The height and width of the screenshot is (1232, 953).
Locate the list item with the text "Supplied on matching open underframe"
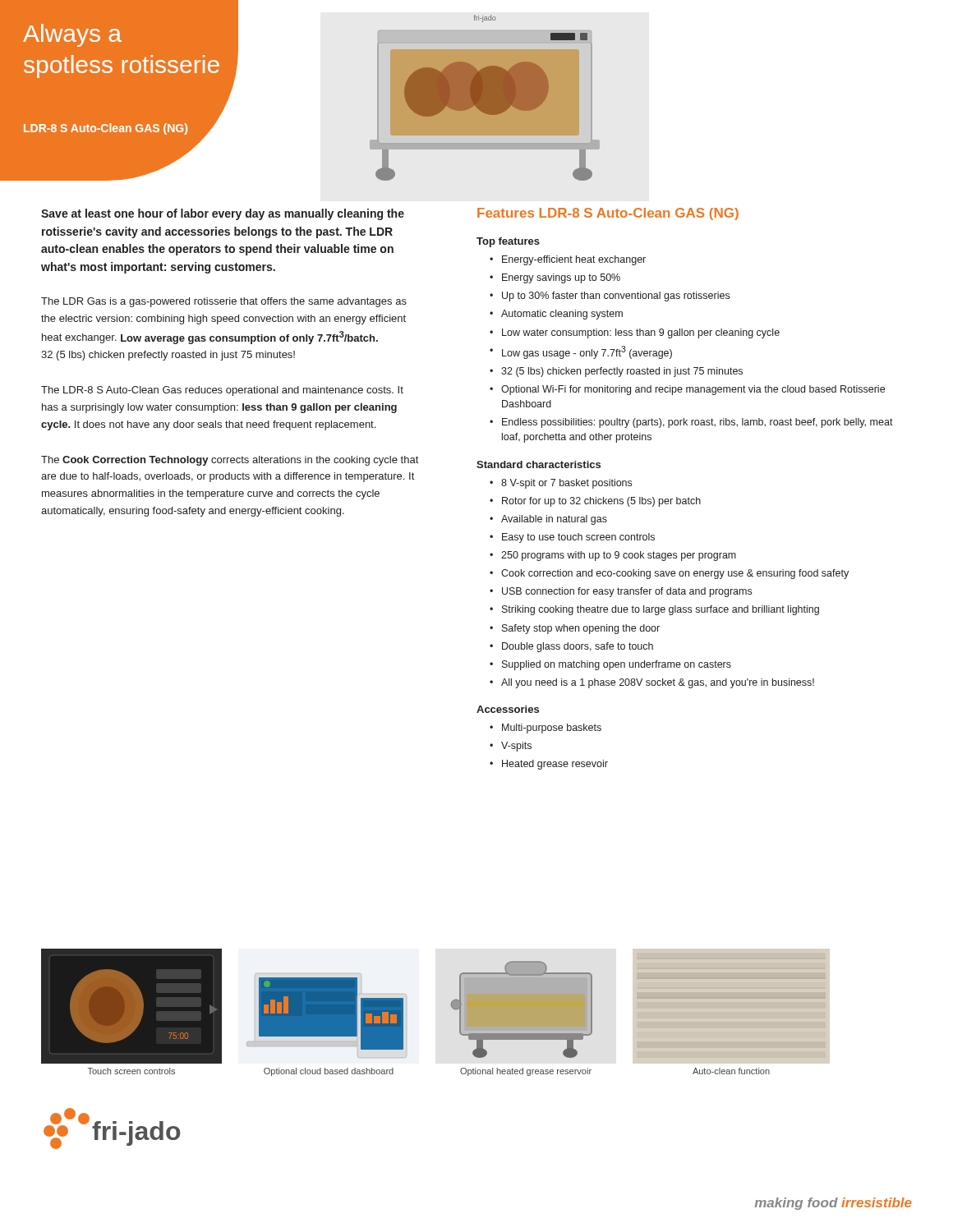click(x=616, y=664)
